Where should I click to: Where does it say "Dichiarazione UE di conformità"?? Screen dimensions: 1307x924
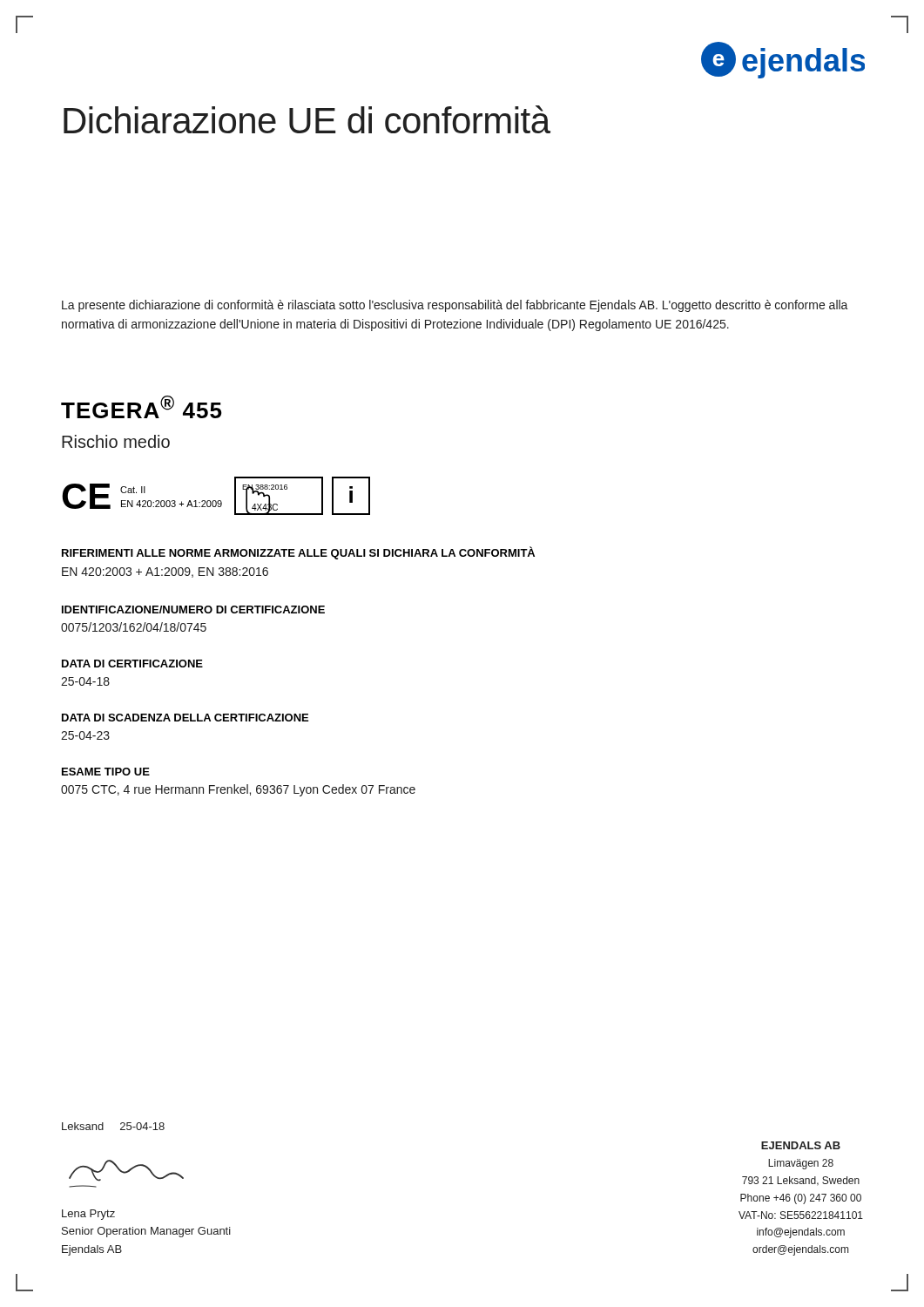(x=306, y=121)
